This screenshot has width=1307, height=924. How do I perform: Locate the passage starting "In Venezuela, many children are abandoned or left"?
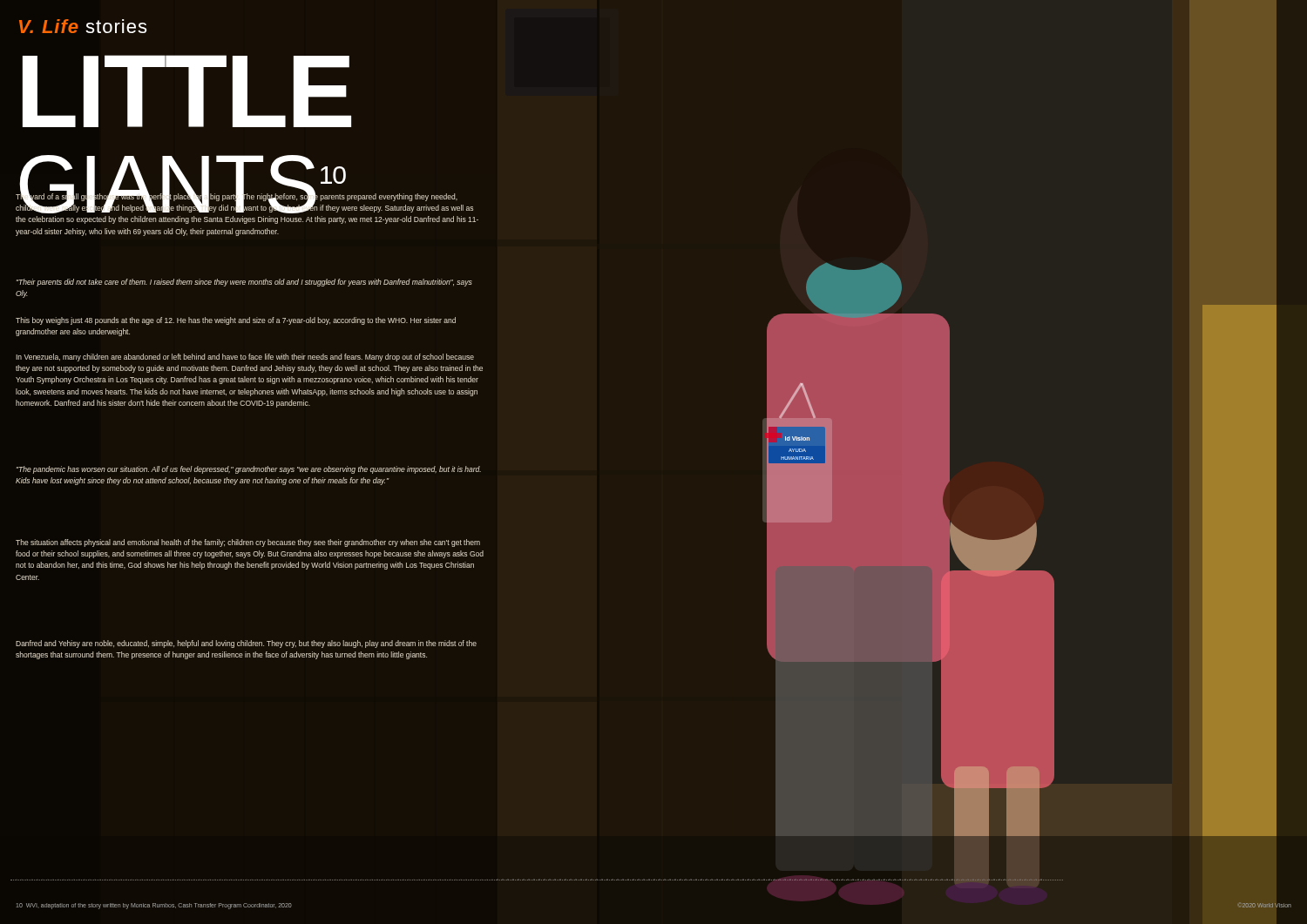point(250,381)
